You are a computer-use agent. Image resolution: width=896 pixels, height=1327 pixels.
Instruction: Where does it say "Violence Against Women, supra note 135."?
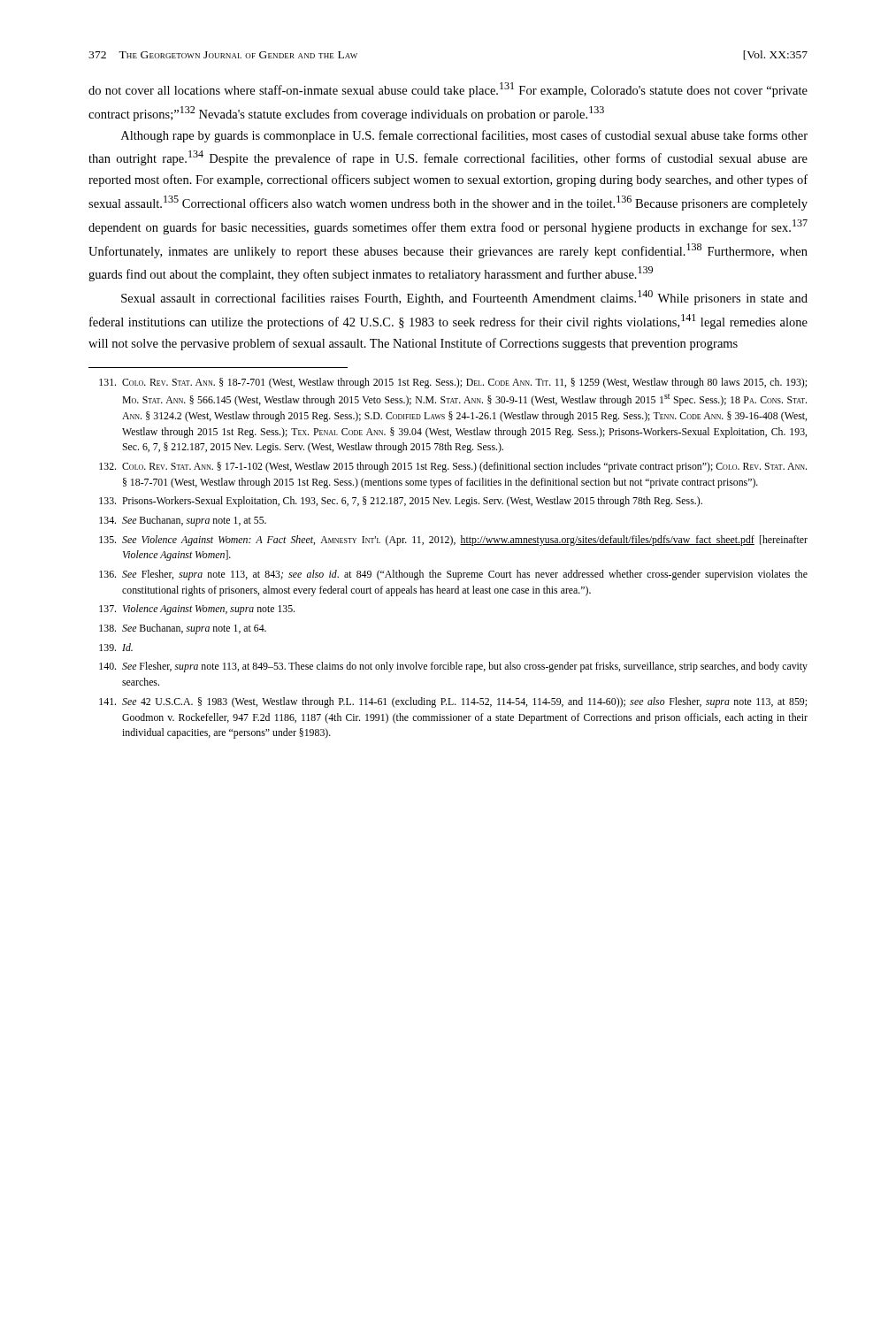(x=197, y=610)
